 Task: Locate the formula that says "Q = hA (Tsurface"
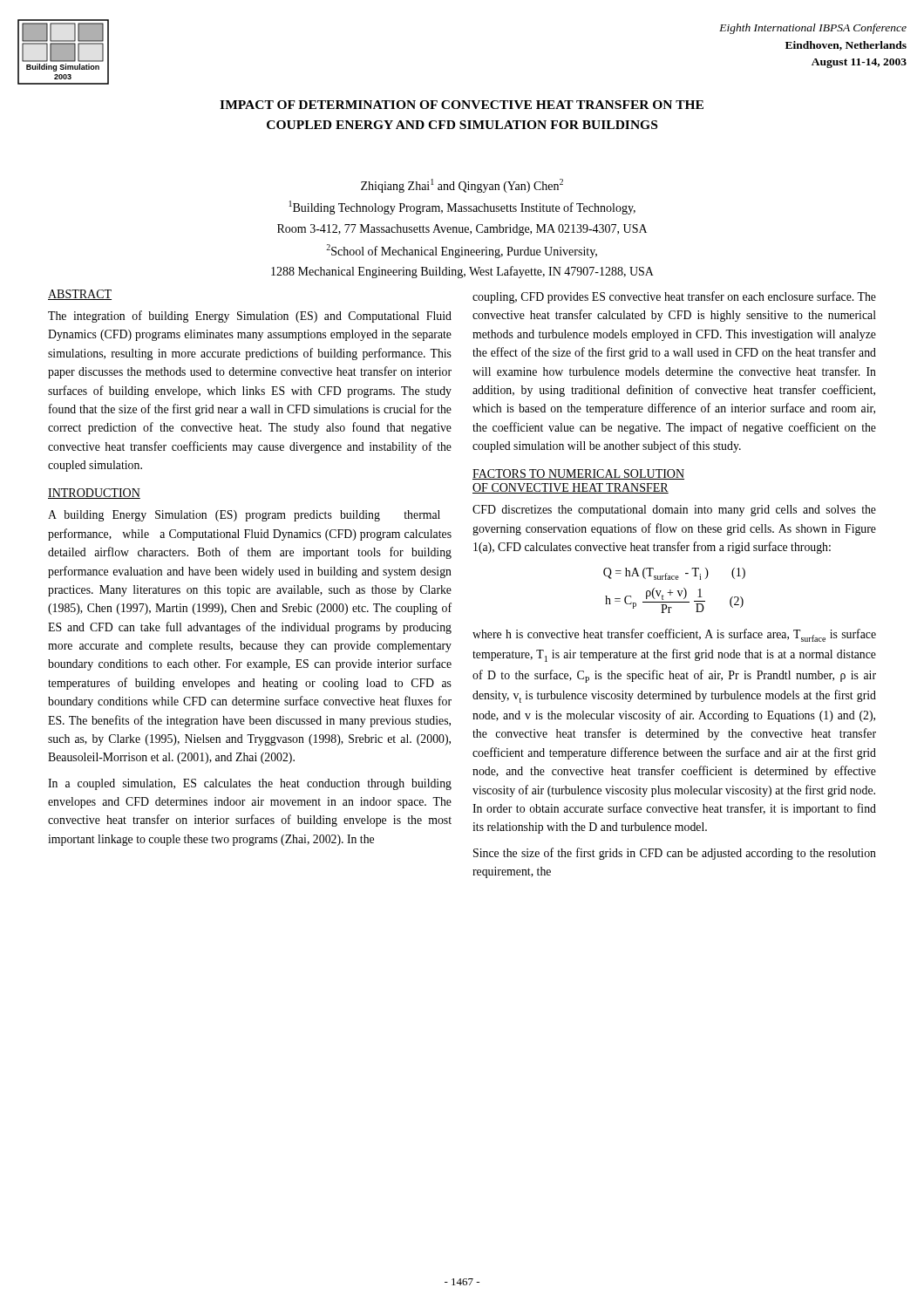point(674,591)
